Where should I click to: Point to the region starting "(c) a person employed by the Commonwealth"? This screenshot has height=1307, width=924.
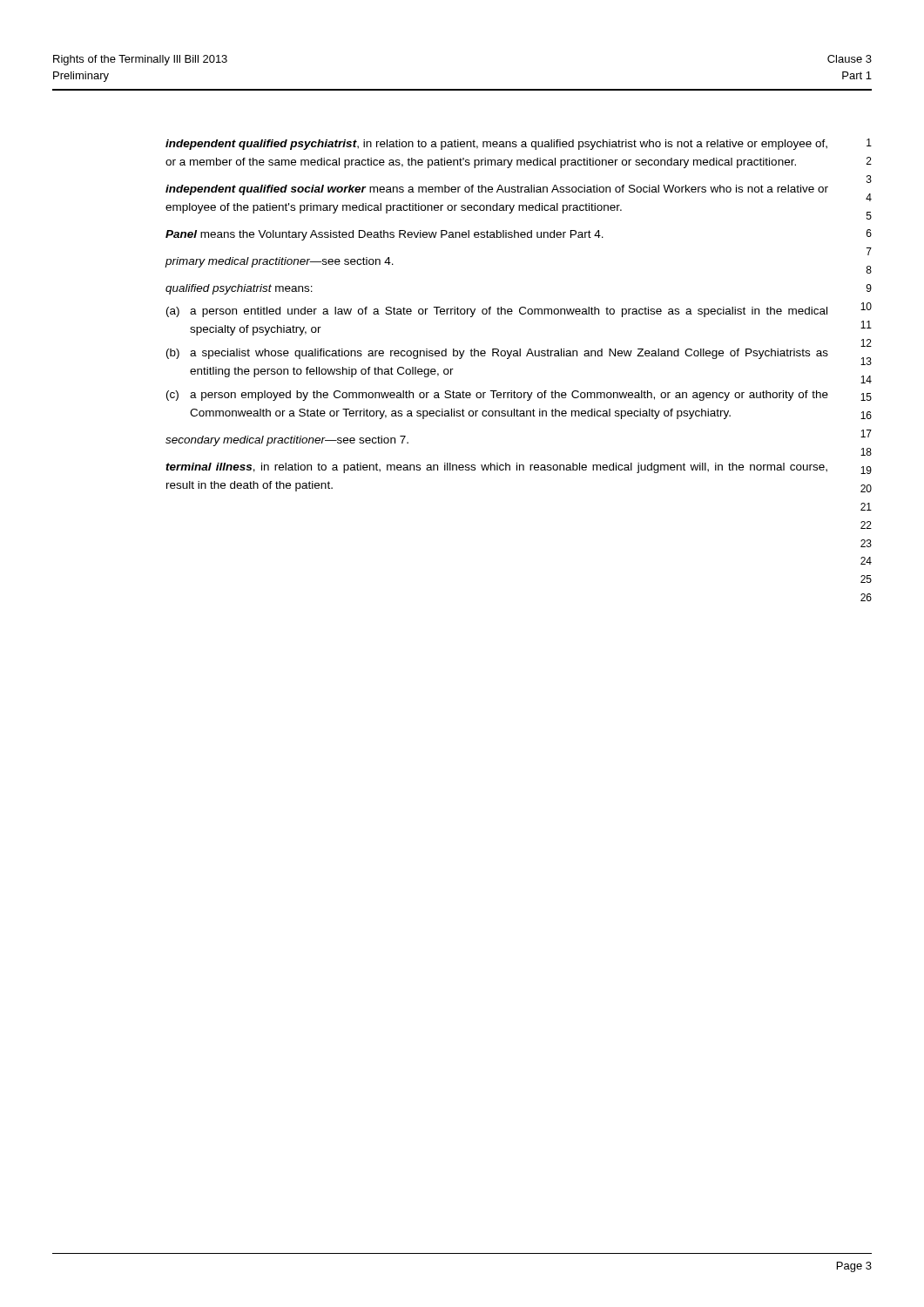[x=497, y=404]
